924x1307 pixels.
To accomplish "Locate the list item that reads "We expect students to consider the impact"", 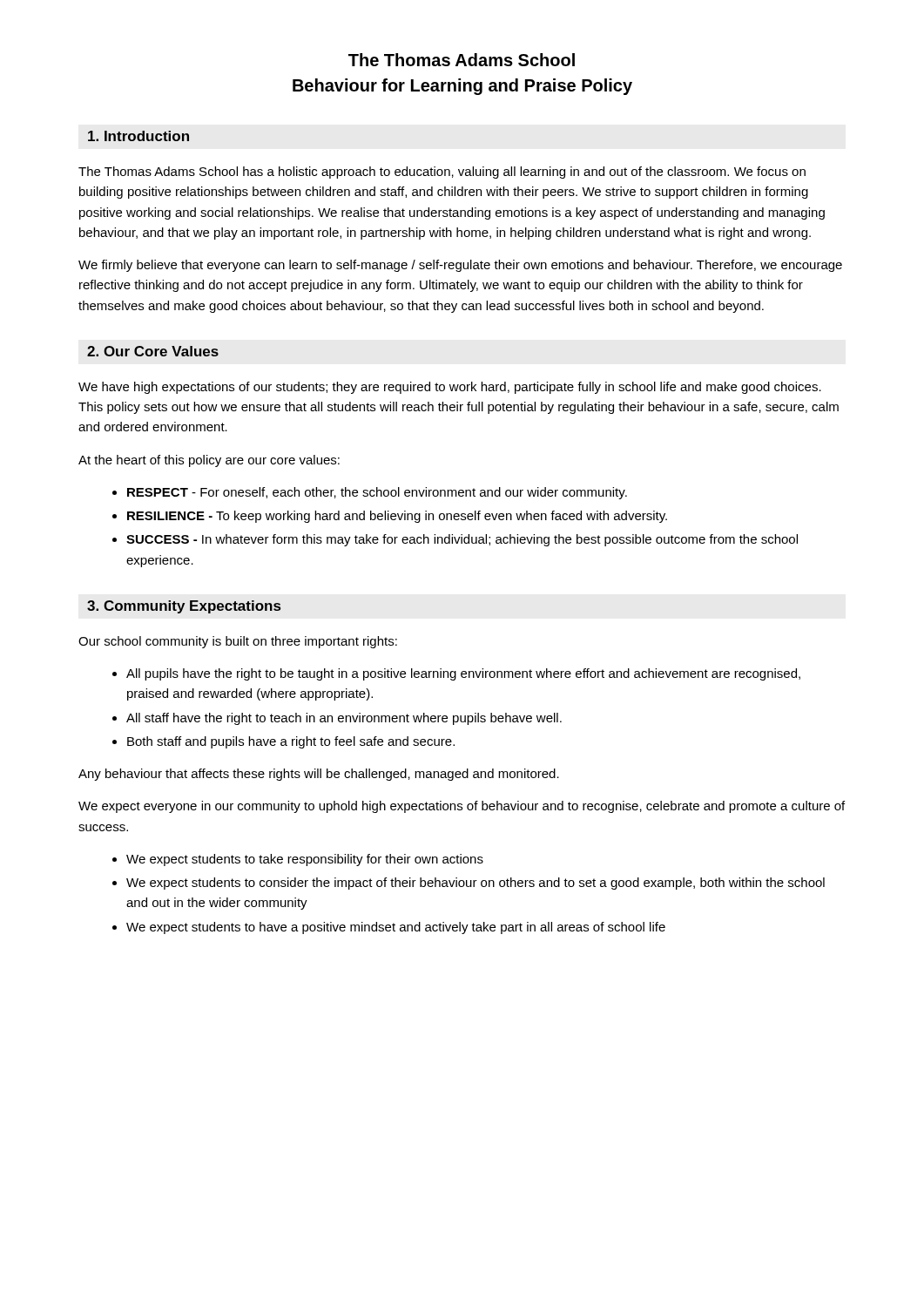I will (x=476, y=892).
